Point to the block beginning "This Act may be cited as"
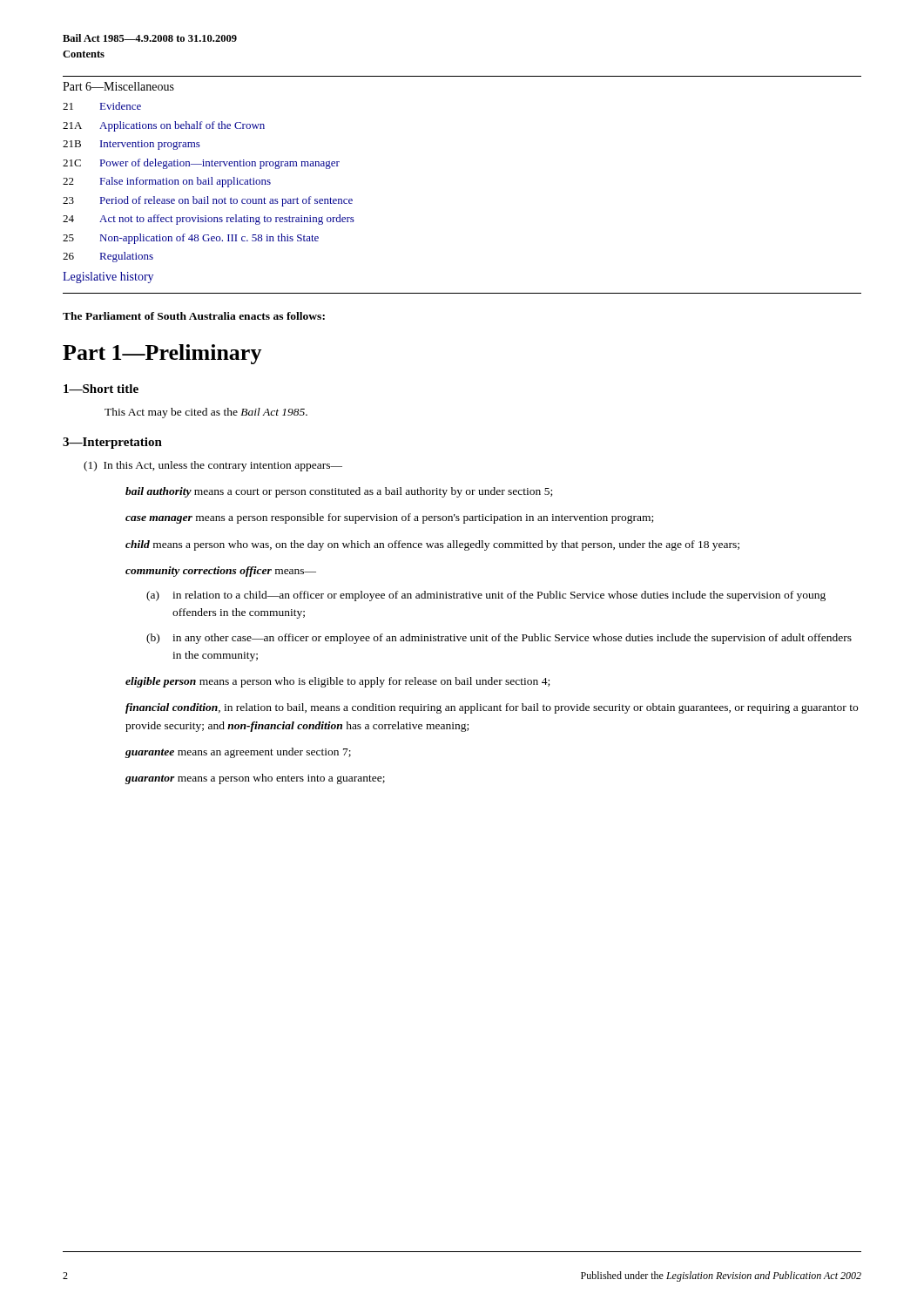The width and height of the screenshot is (924, 1307). coord(206,411)
